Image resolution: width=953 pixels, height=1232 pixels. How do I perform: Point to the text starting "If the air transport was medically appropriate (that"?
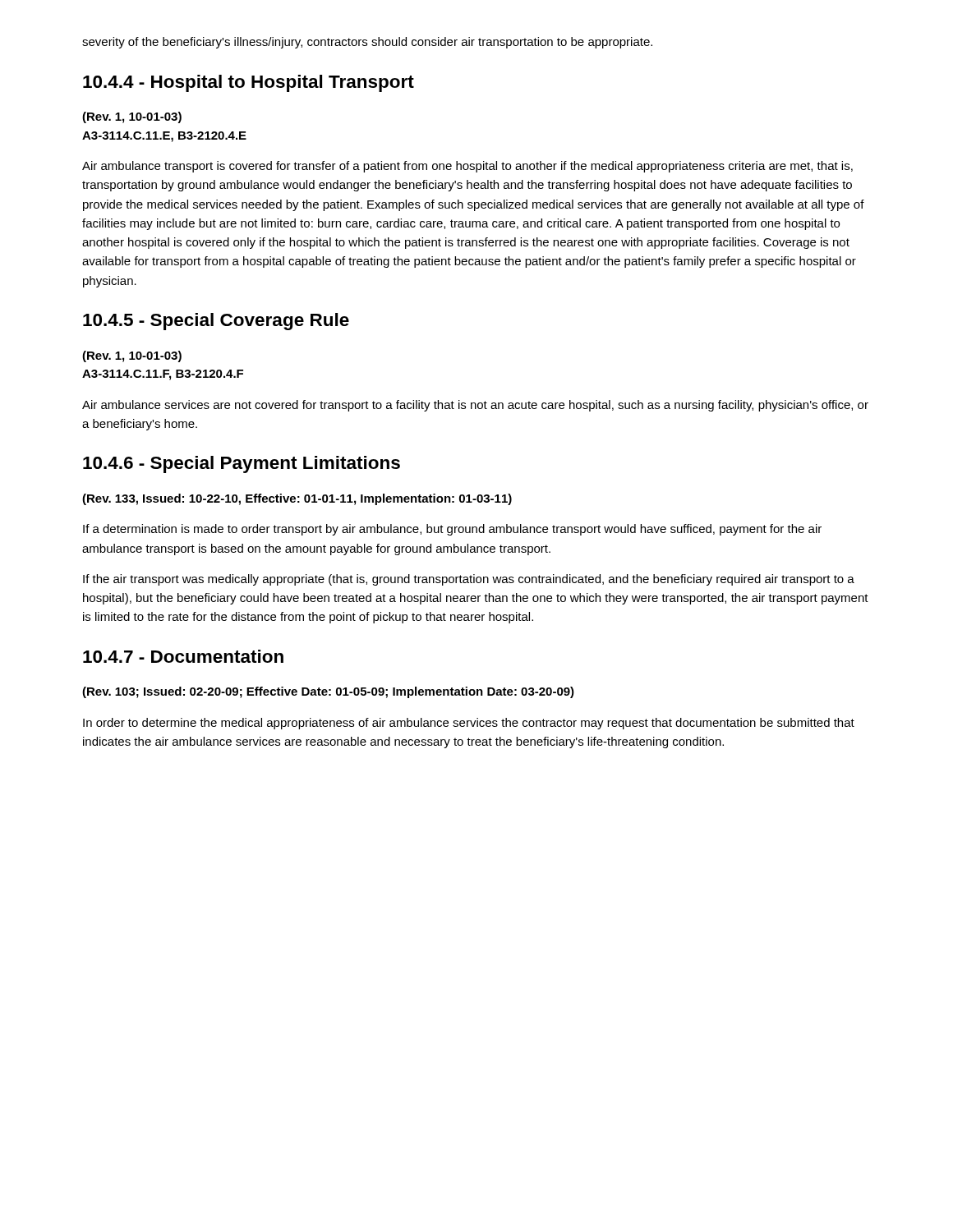(x=475, y=598)
